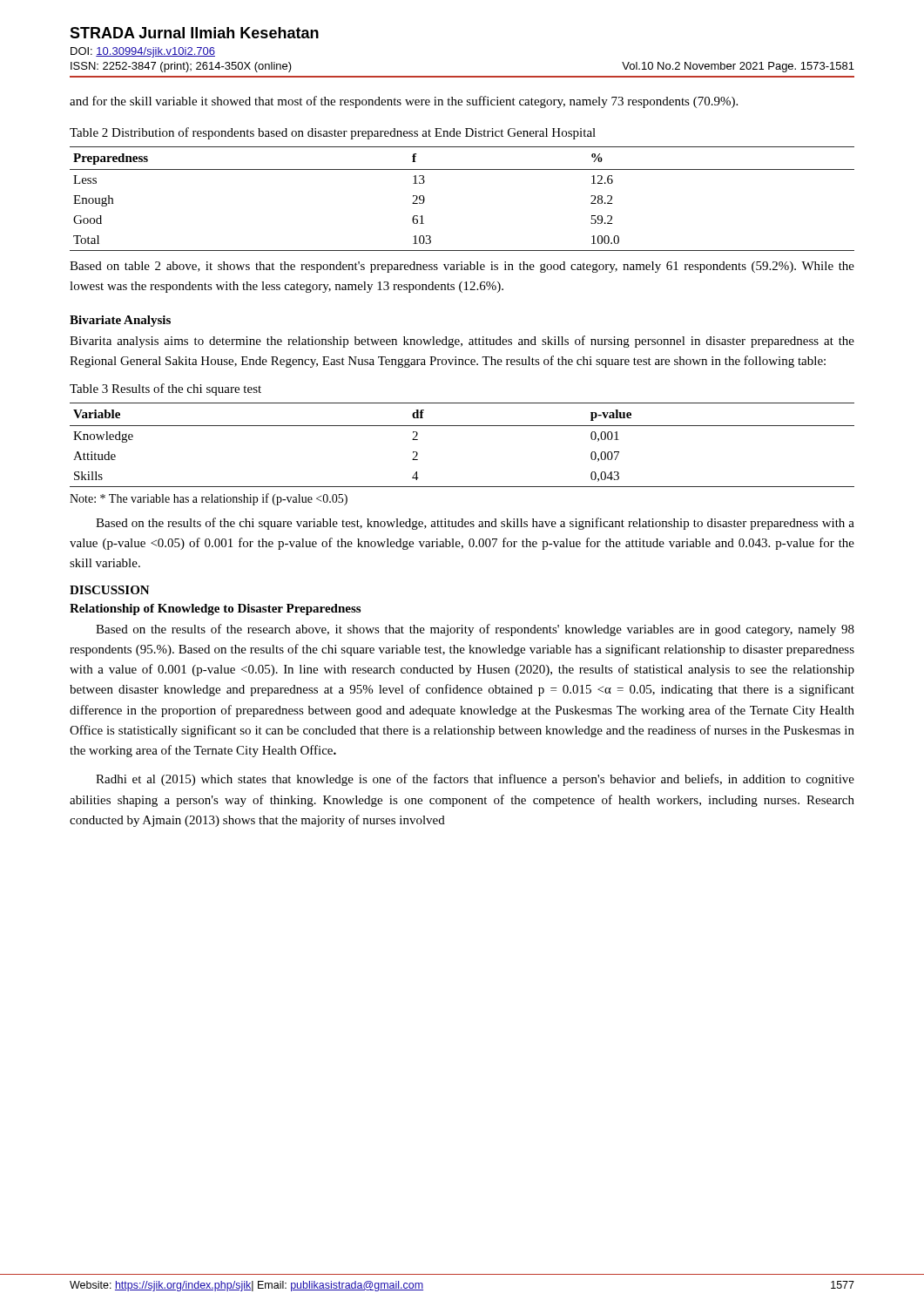
Task: Click on the caption with the text "Table 3 Results"
Action: coord(166,389)
